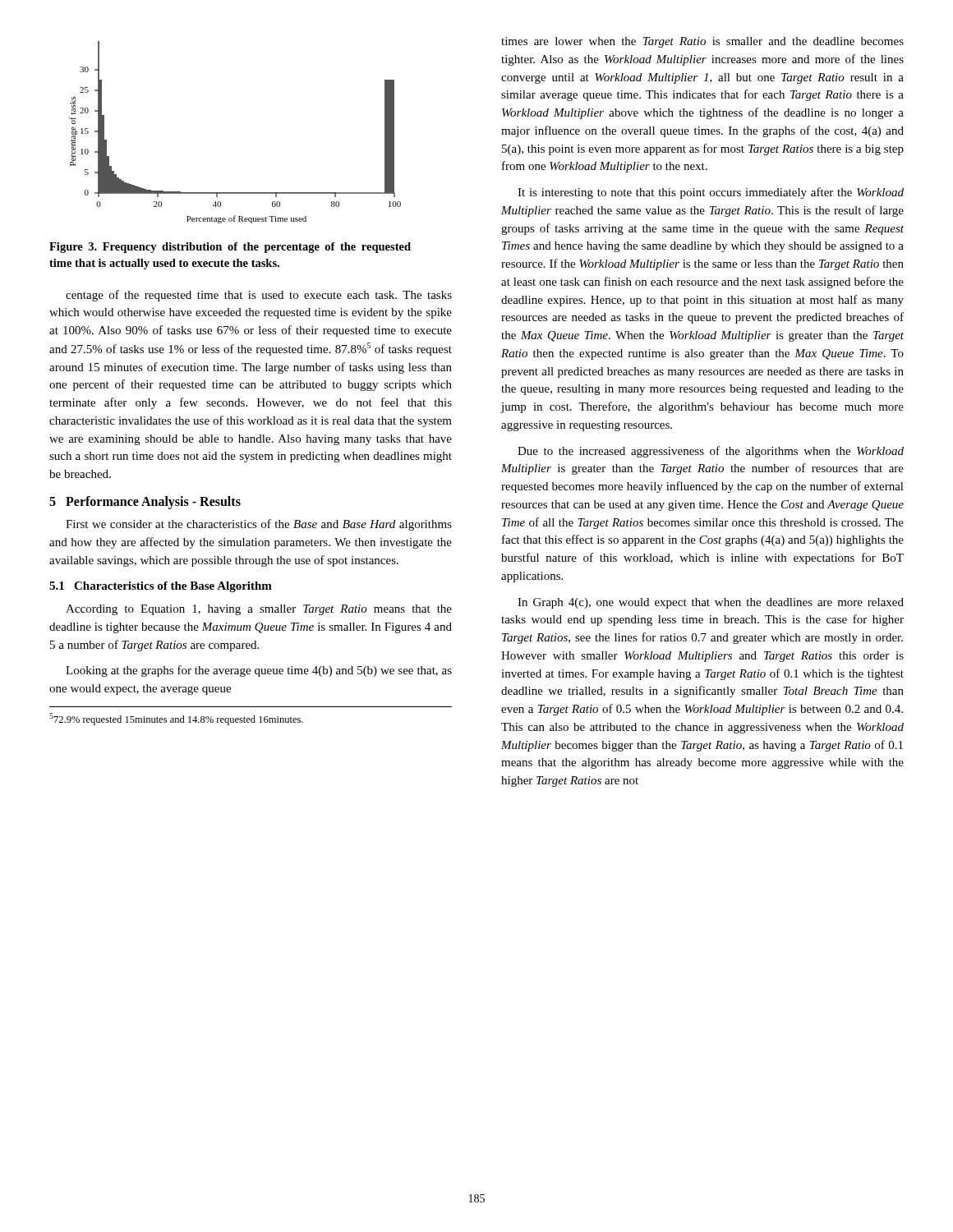Select the region starting "5 Performance Analysis - Results"
The height and width of the screenshot is (1232, 953).
pos(251,501)
